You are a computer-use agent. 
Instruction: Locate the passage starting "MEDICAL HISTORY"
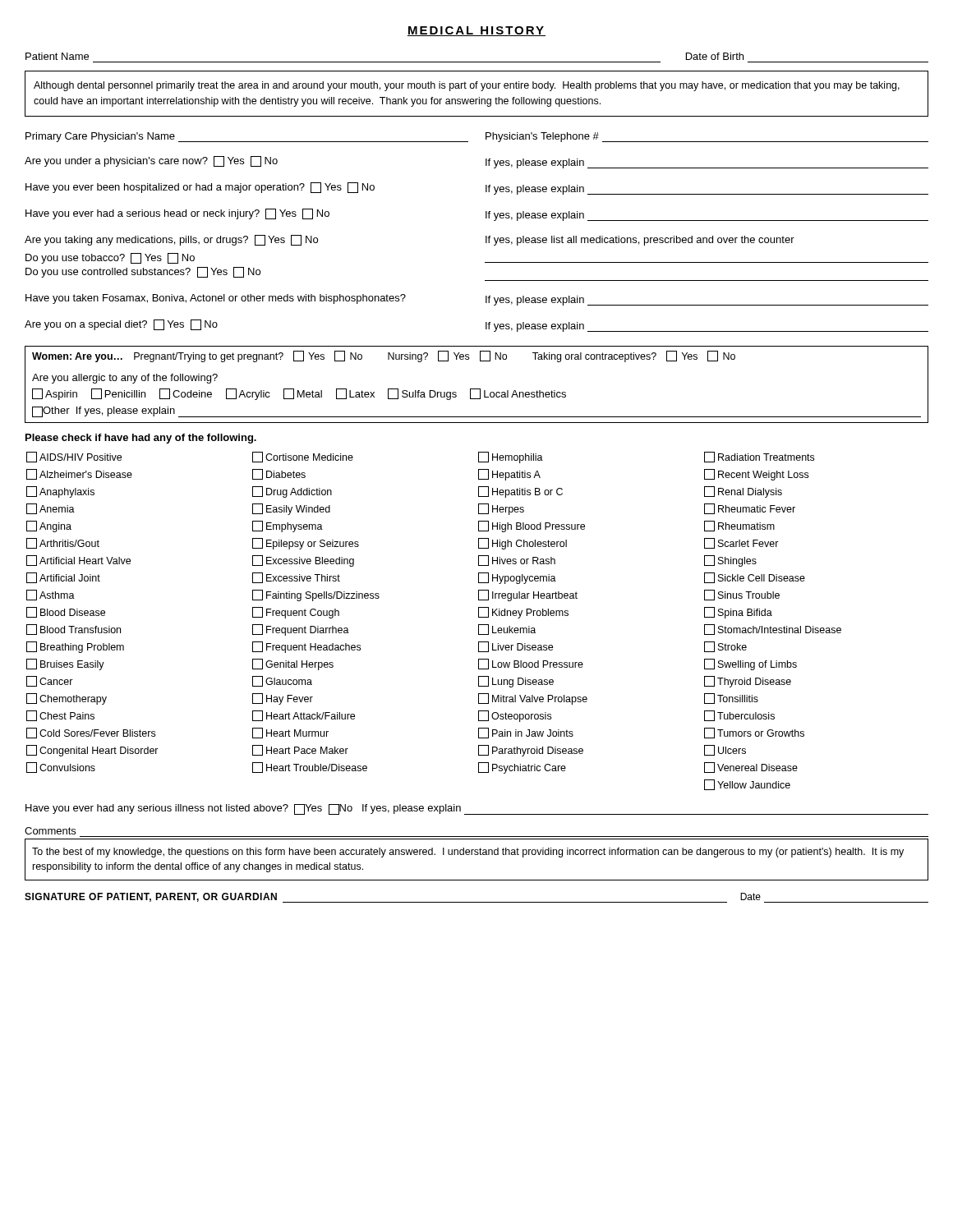[x=476, y=30]
